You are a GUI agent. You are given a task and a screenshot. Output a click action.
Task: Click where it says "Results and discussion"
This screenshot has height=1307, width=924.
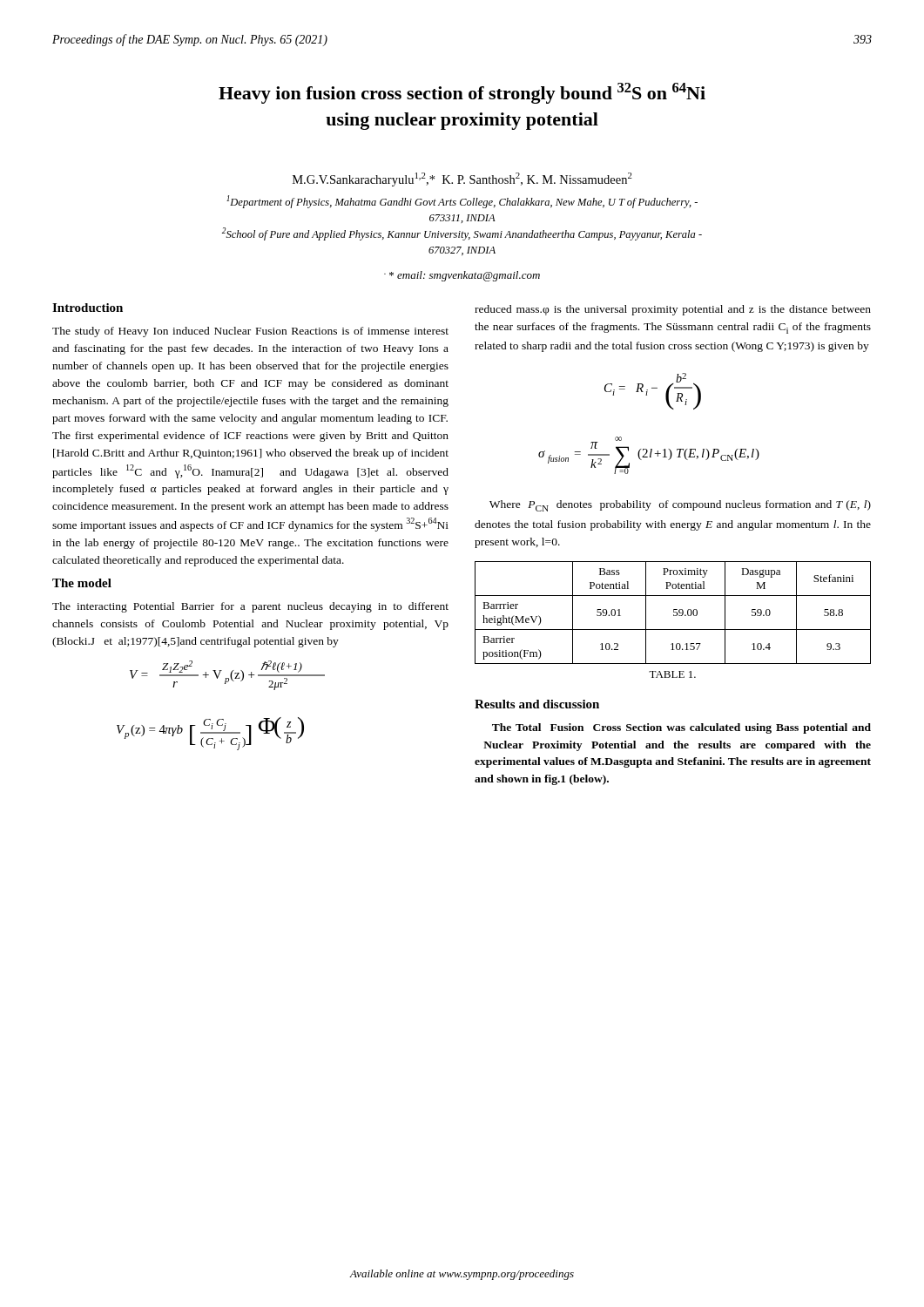pos(537,704)
